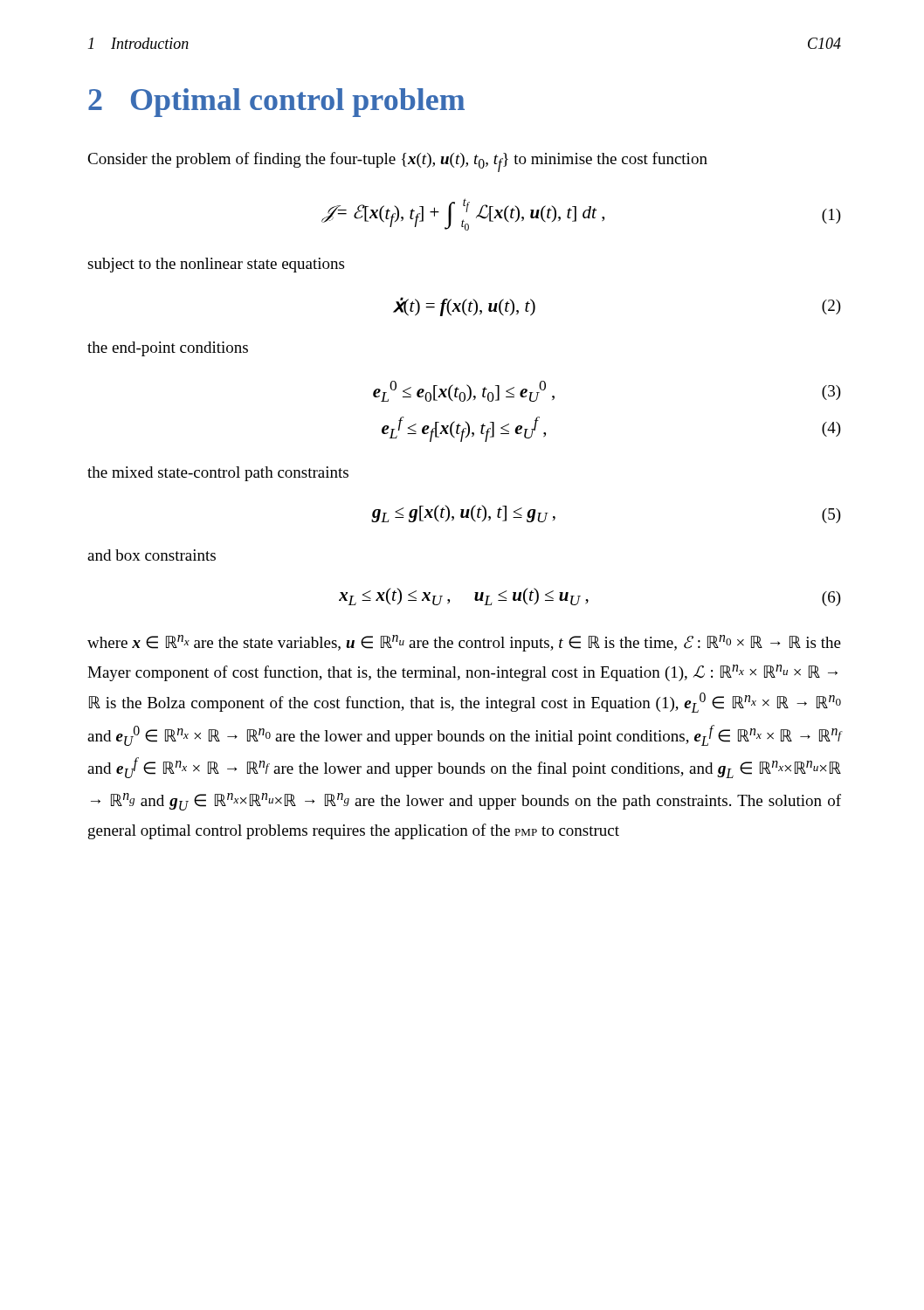Point to the text starting "𝒥 = ℰ[x(tf), tf]"
Viewport: 924px width, 1310px height.
point(582,215)
